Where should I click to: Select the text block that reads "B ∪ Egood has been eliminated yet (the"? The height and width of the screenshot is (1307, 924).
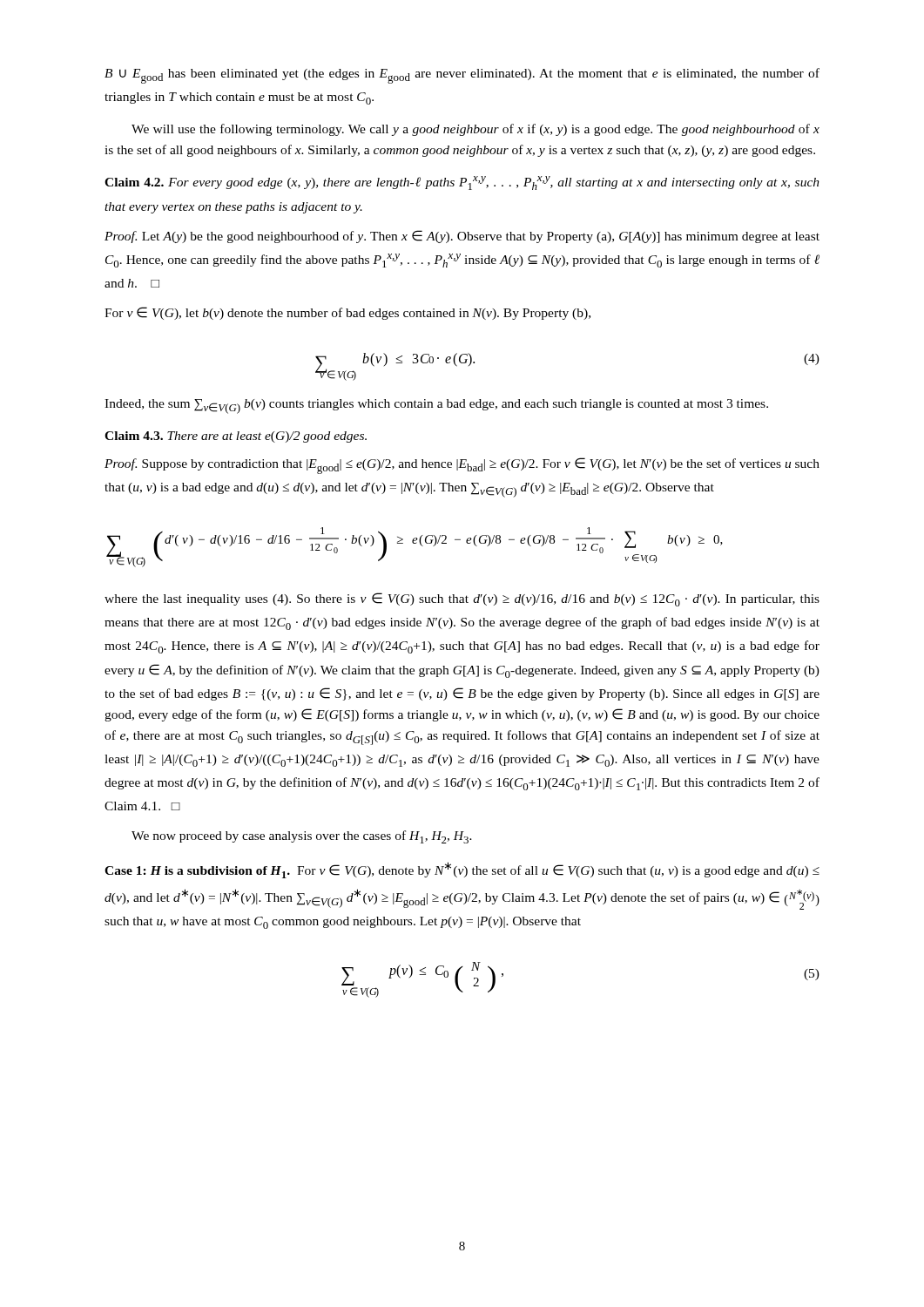point(462,86)
